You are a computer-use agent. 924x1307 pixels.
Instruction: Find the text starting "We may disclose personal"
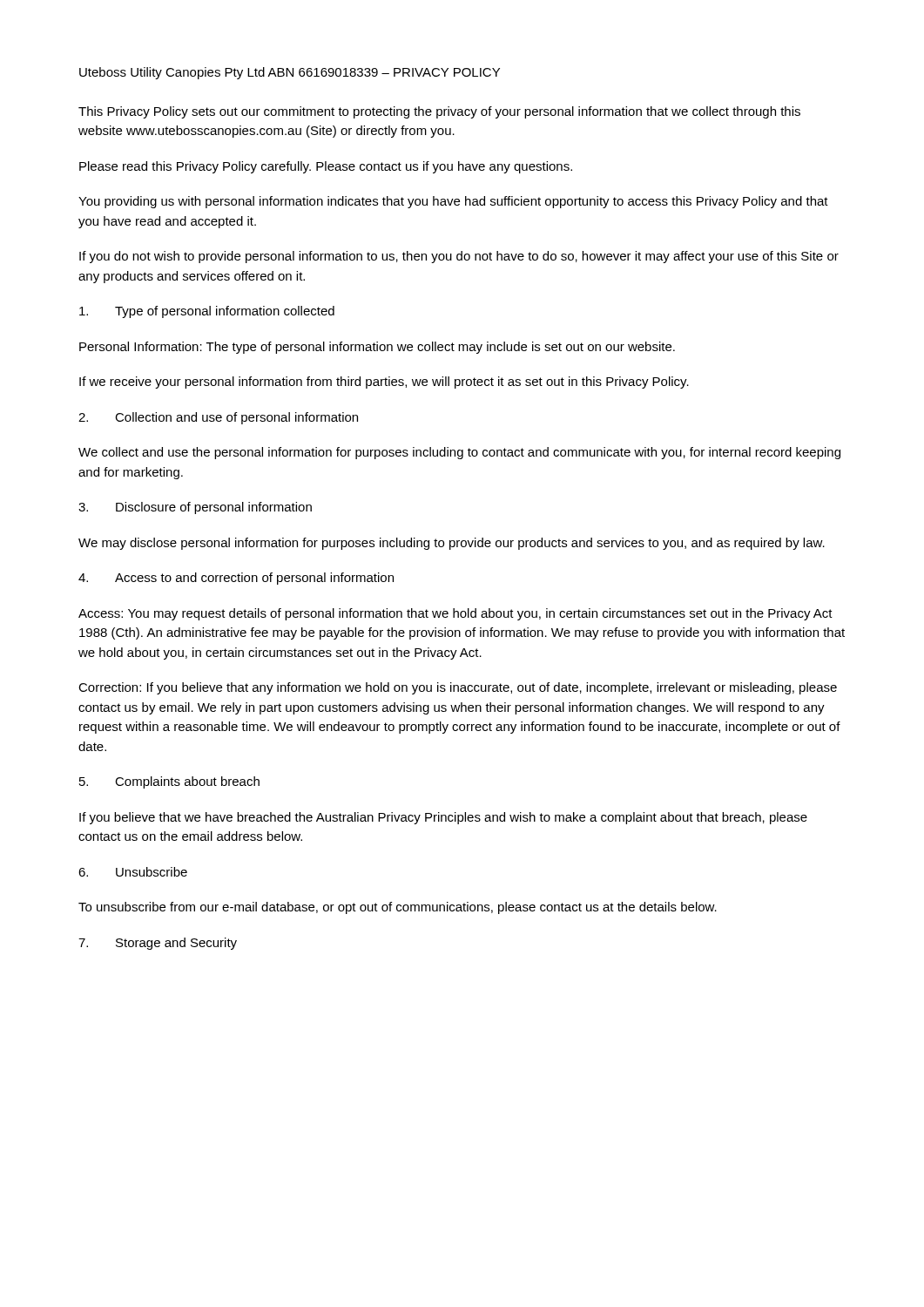(x=452, y=542)
